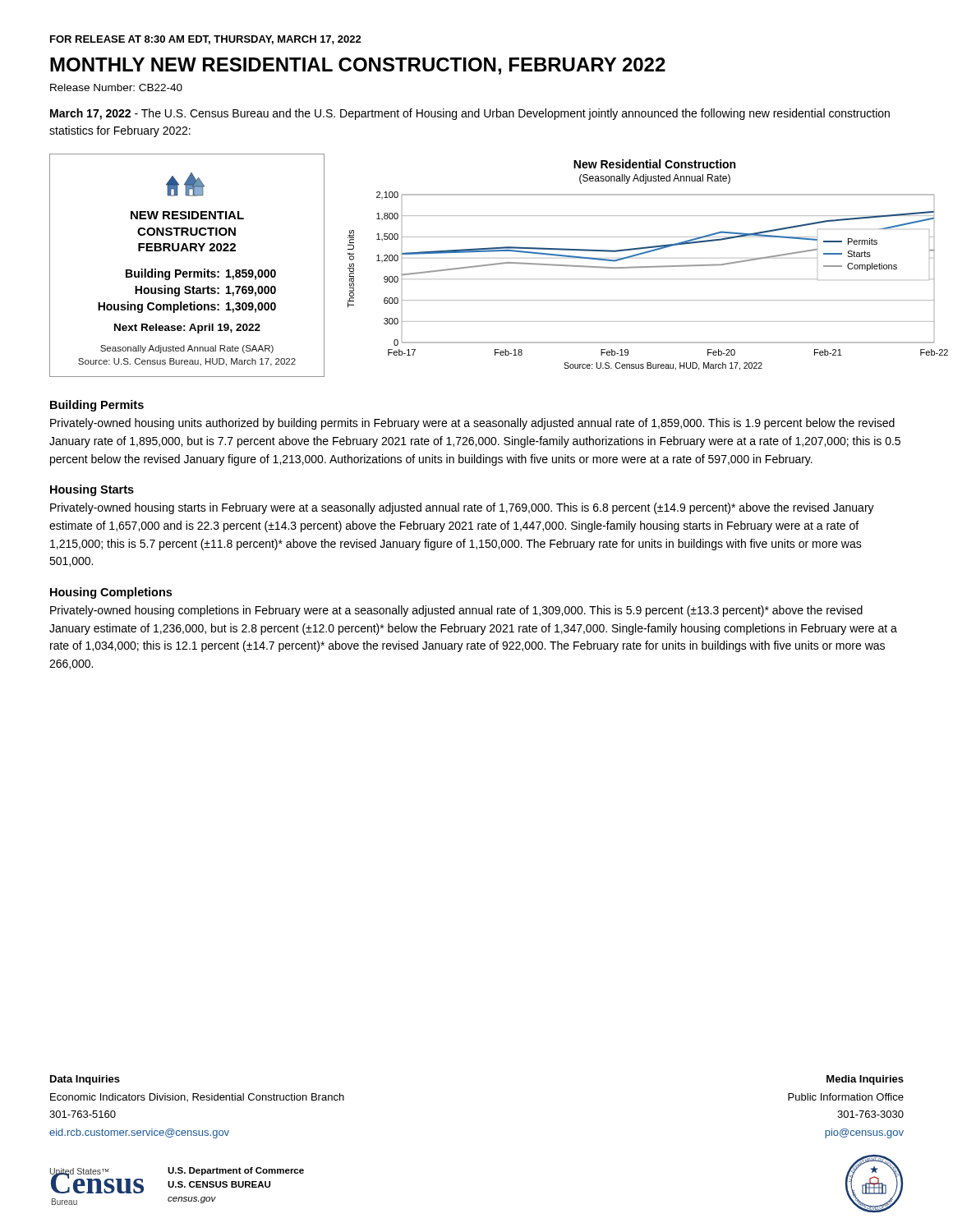Navigate to the block starting "March 17, 2022 - The U.S. Census Bureau"

click(470, 122)
